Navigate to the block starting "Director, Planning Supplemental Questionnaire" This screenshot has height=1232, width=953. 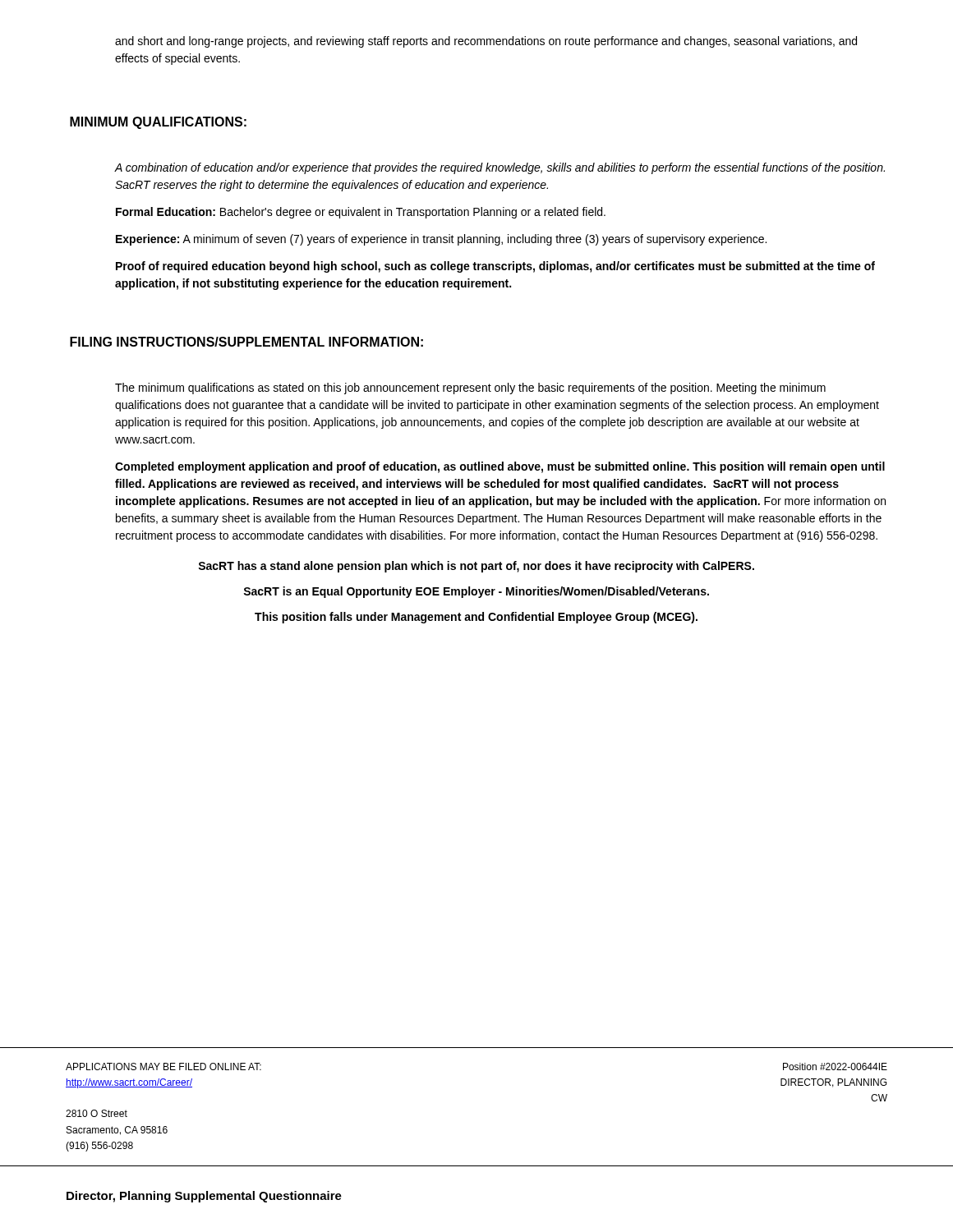coord(204,1195)
